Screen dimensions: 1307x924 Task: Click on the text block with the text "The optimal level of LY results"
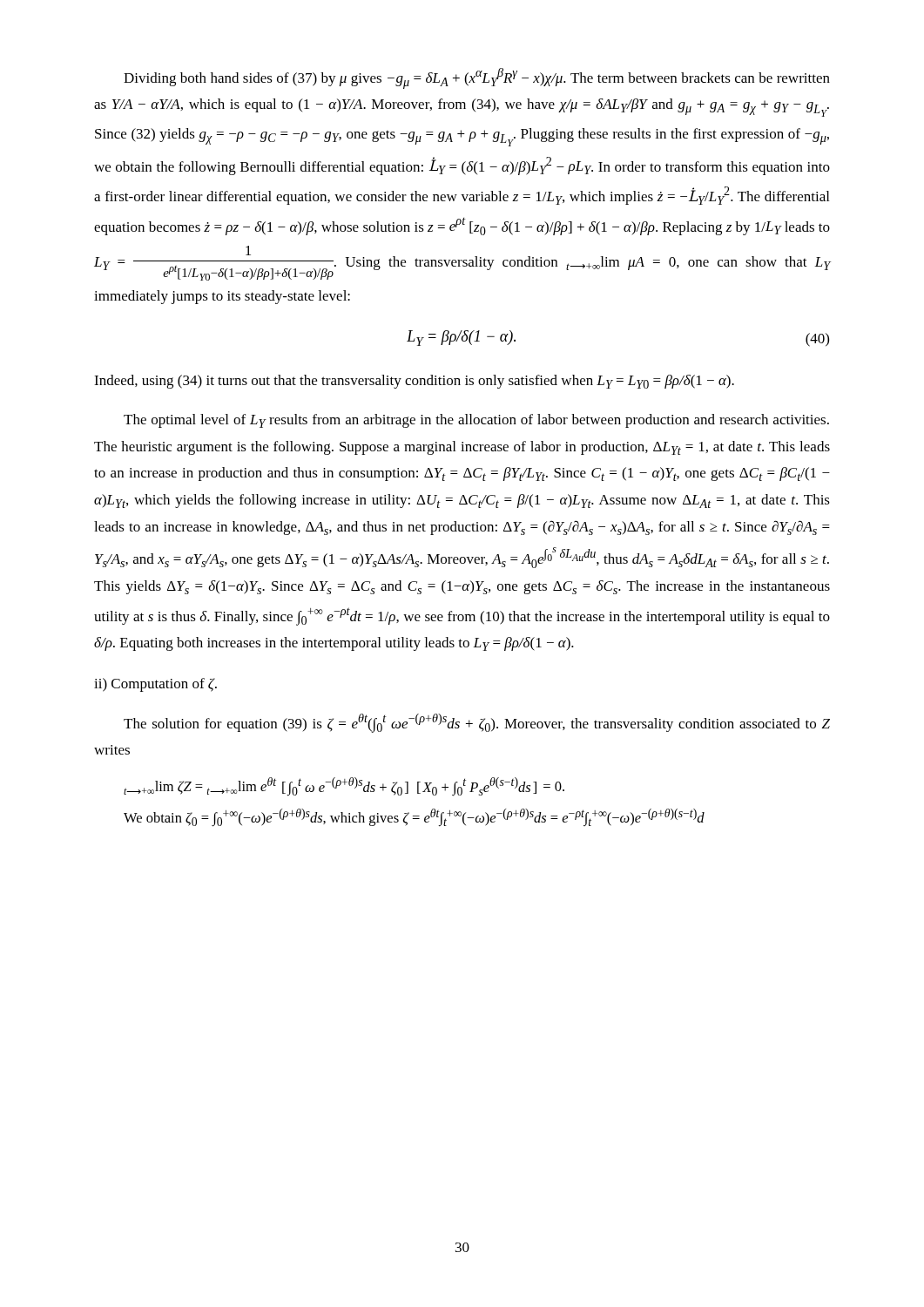(x=462, y=533)
